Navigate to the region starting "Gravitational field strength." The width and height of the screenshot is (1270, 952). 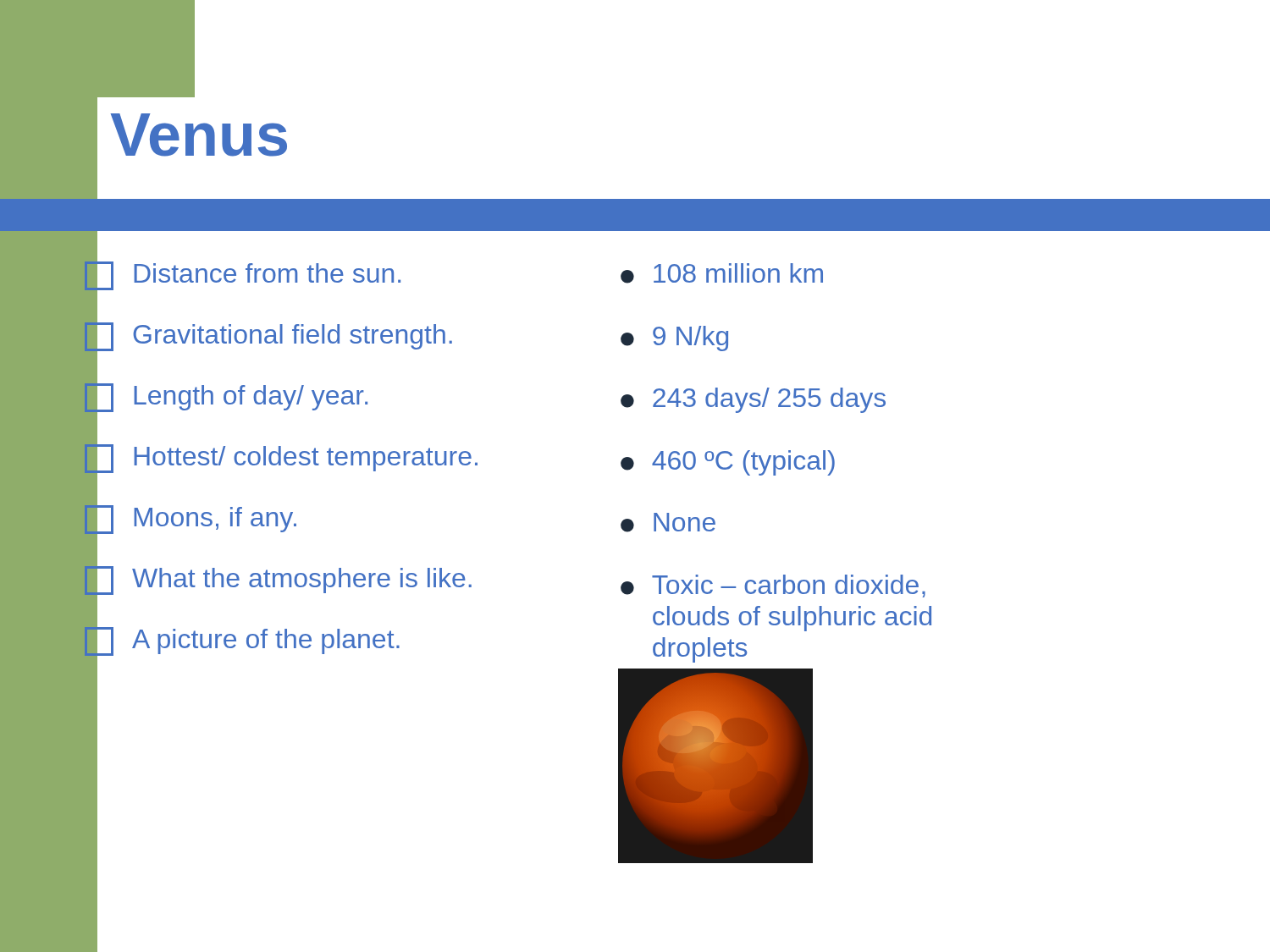click(x=270, y=335)
